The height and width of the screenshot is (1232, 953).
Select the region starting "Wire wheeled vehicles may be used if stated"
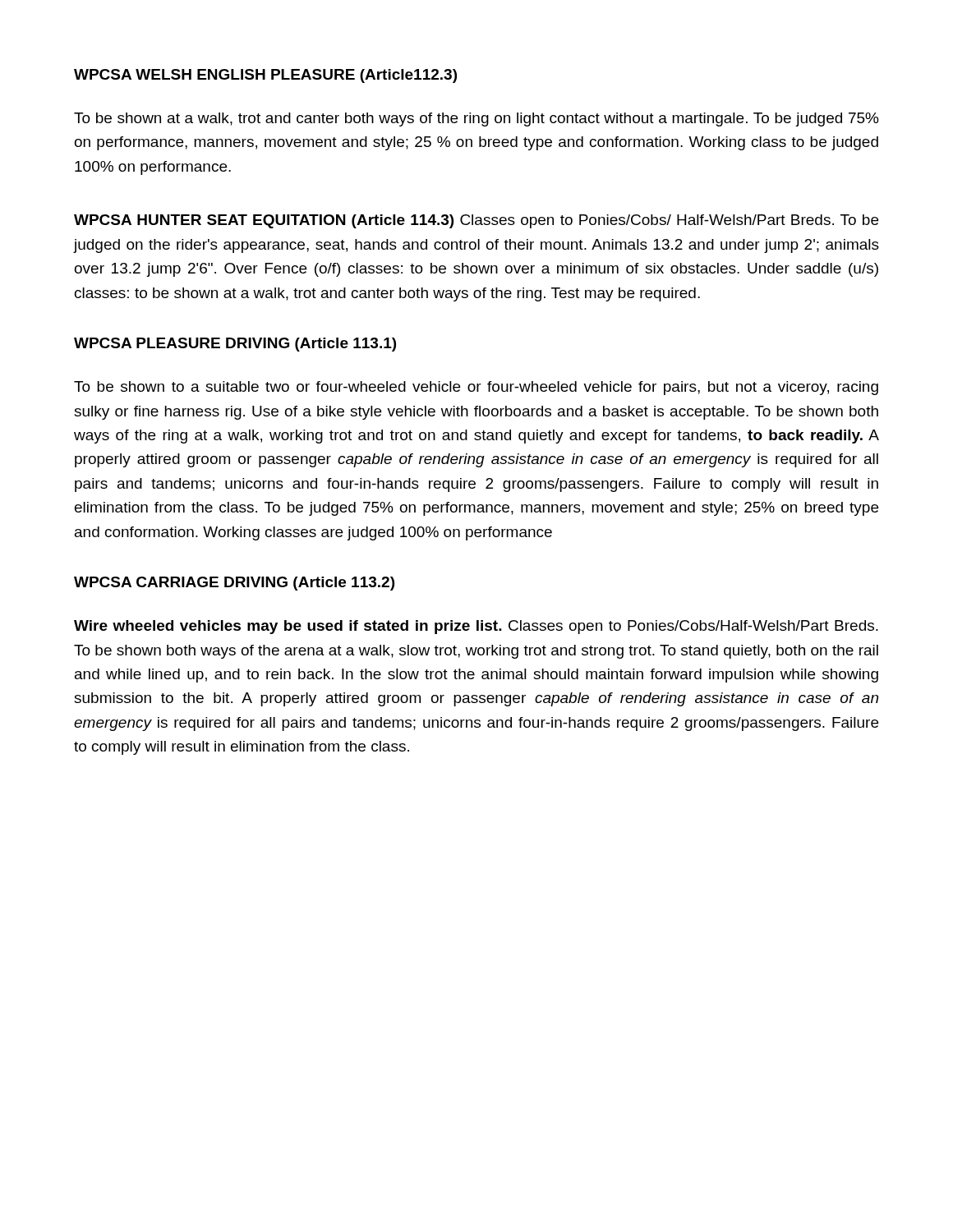476,686
